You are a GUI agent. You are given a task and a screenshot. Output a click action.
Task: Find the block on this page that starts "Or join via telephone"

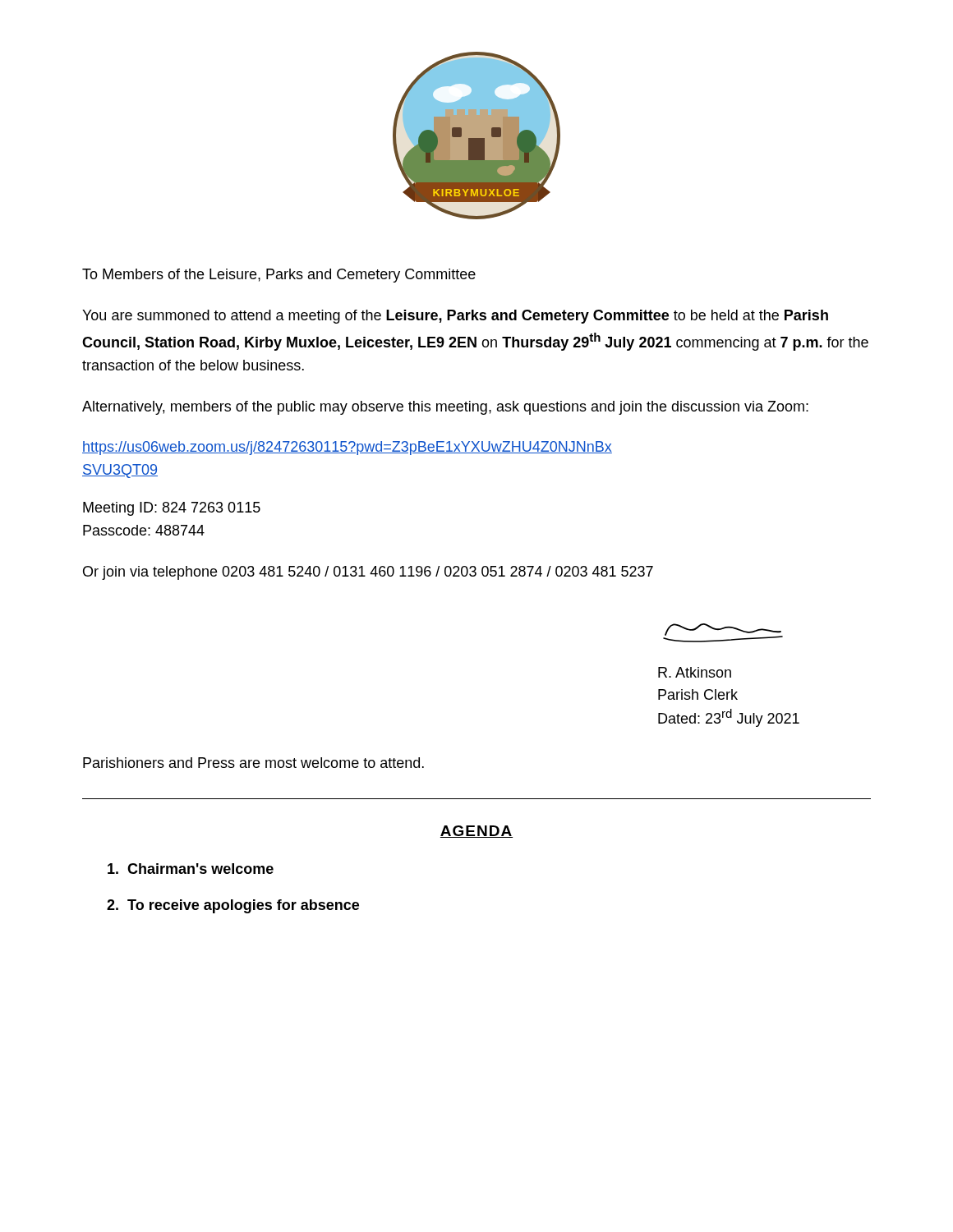(x=368, y=572)
